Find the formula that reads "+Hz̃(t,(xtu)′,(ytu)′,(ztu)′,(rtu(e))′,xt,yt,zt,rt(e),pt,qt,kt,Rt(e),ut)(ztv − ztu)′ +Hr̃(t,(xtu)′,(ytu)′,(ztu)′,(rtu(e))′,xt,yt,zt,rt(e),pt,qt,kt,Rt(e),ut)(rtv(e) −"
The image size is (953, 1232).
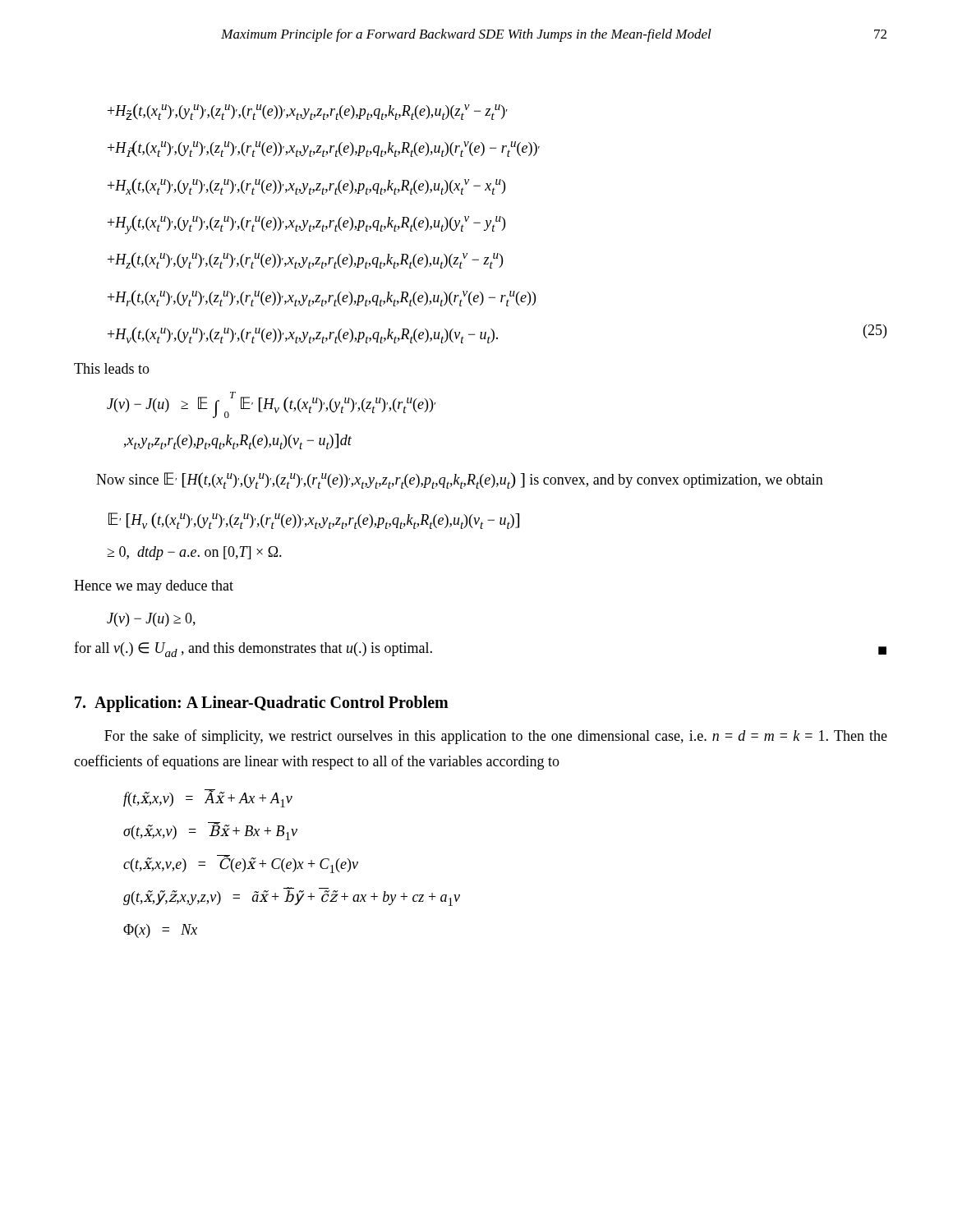(497, 222)
